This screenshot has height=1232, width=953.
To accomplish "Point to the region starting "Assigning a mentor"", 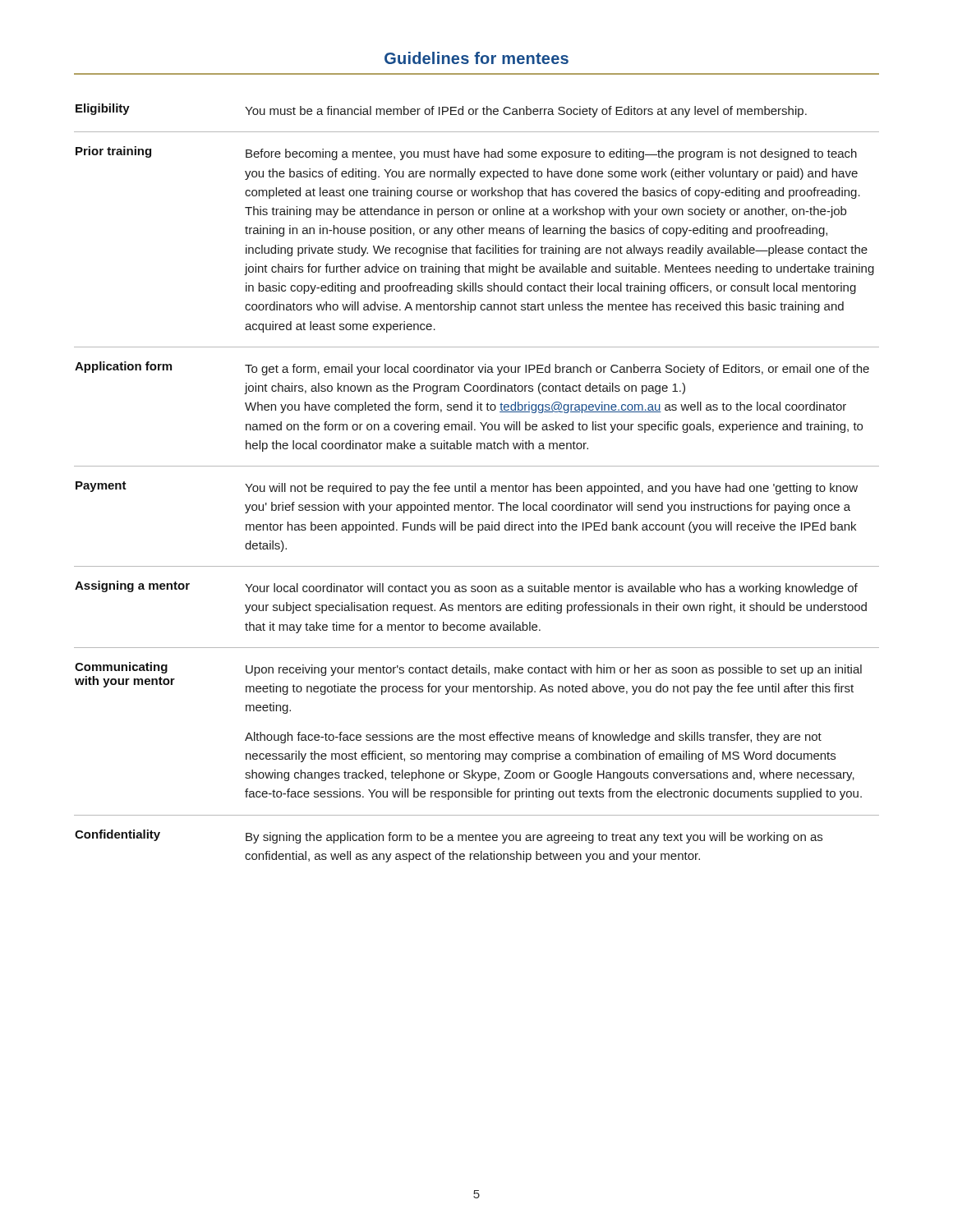I will click(132, 585).
